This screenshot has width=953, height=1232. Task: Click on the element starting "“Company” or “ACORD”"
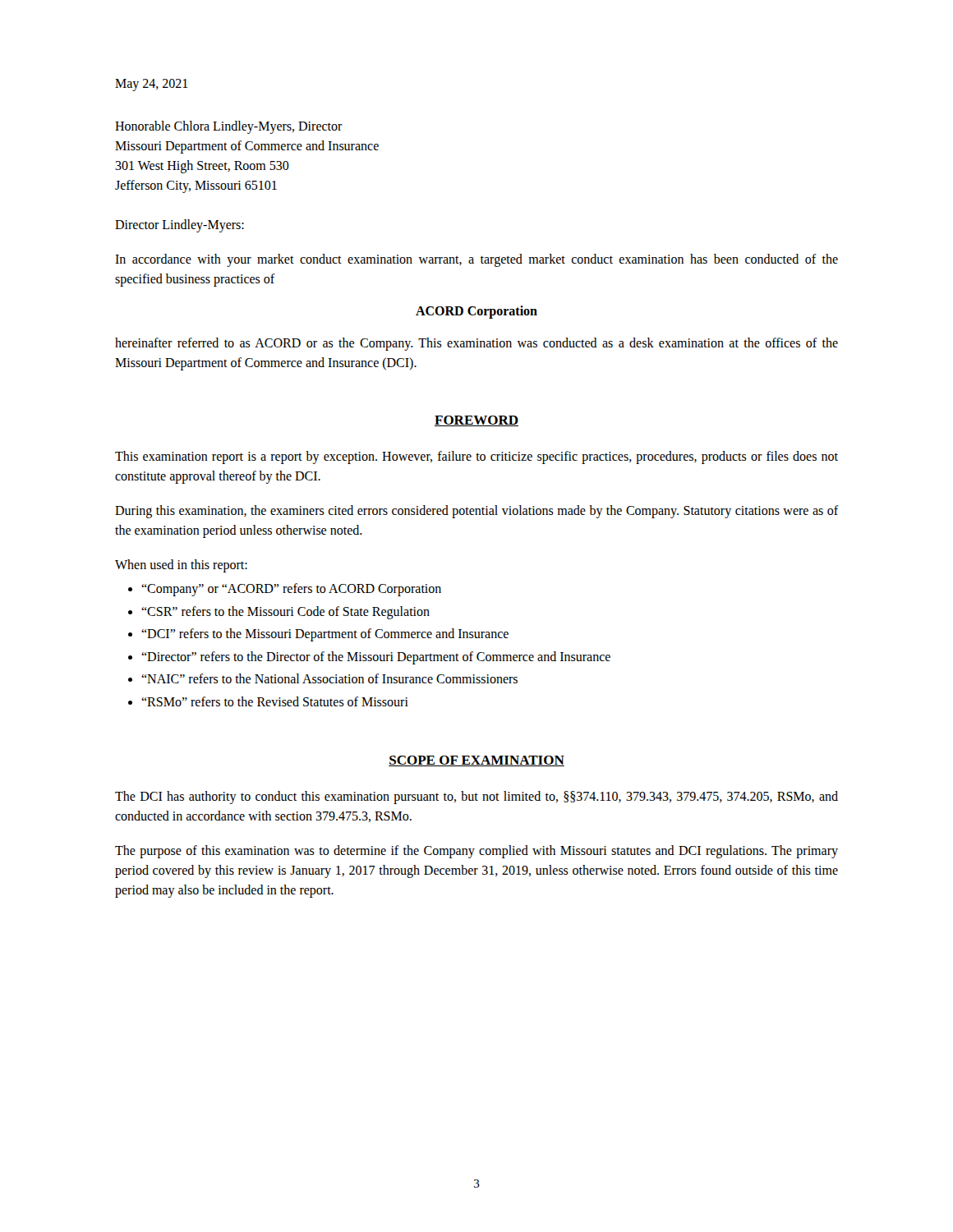291,588
